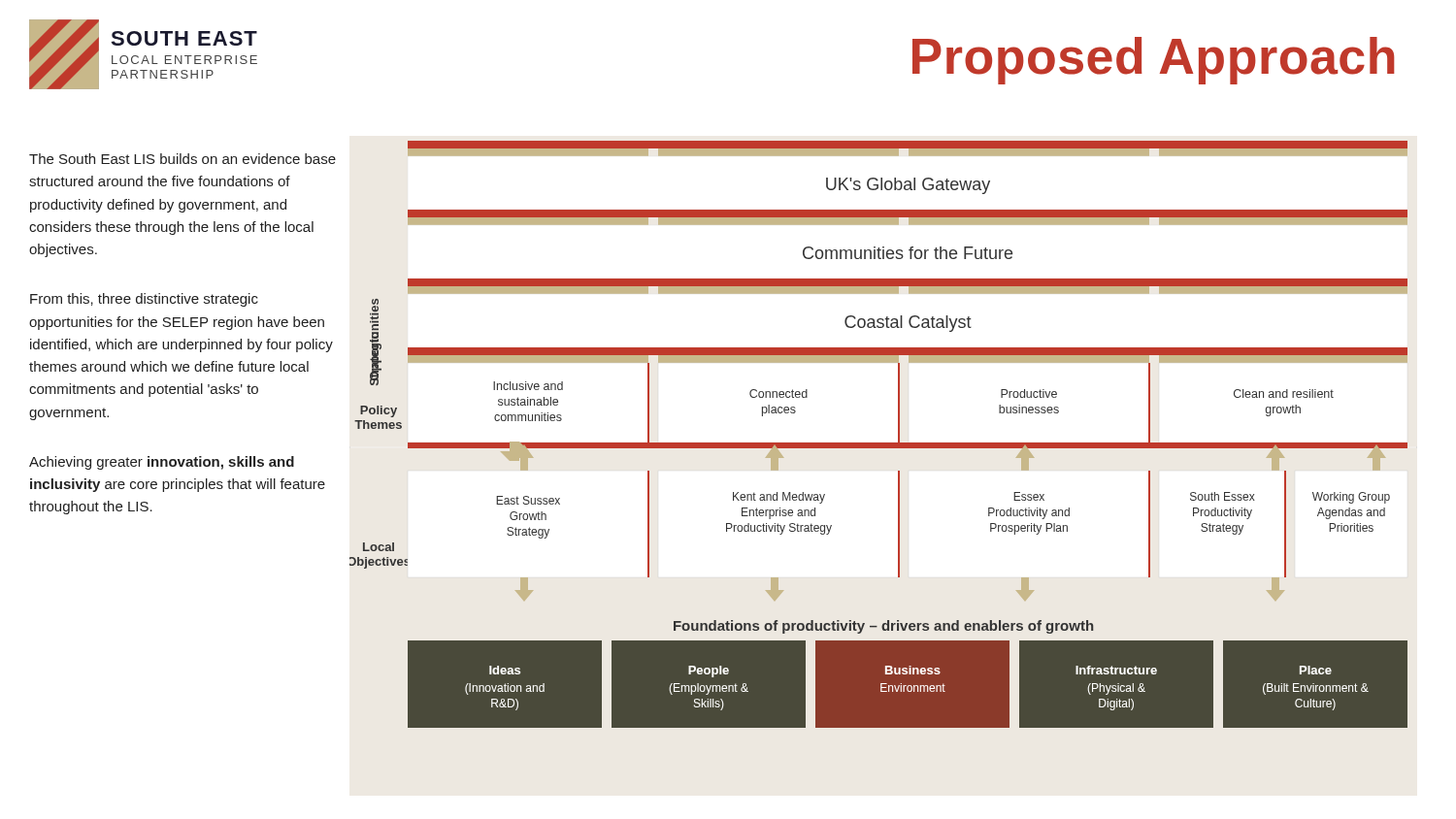The height and width of the screenshot is (819, 1456).
Task: Click on the logo
Action: pyautogui.click(x=184, y=54)
